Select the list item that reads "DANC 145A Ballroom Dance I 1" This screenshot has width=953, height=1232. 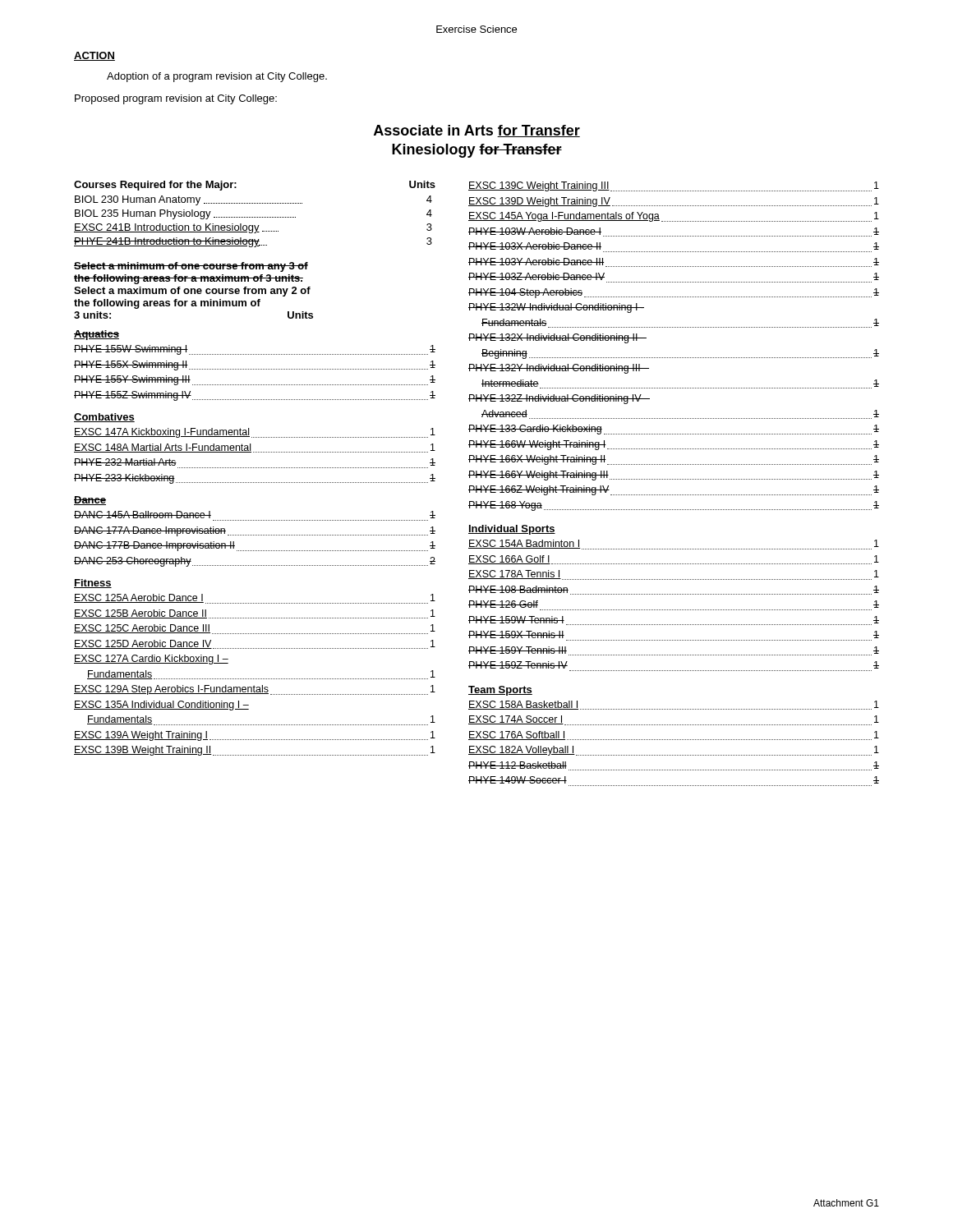255,516
